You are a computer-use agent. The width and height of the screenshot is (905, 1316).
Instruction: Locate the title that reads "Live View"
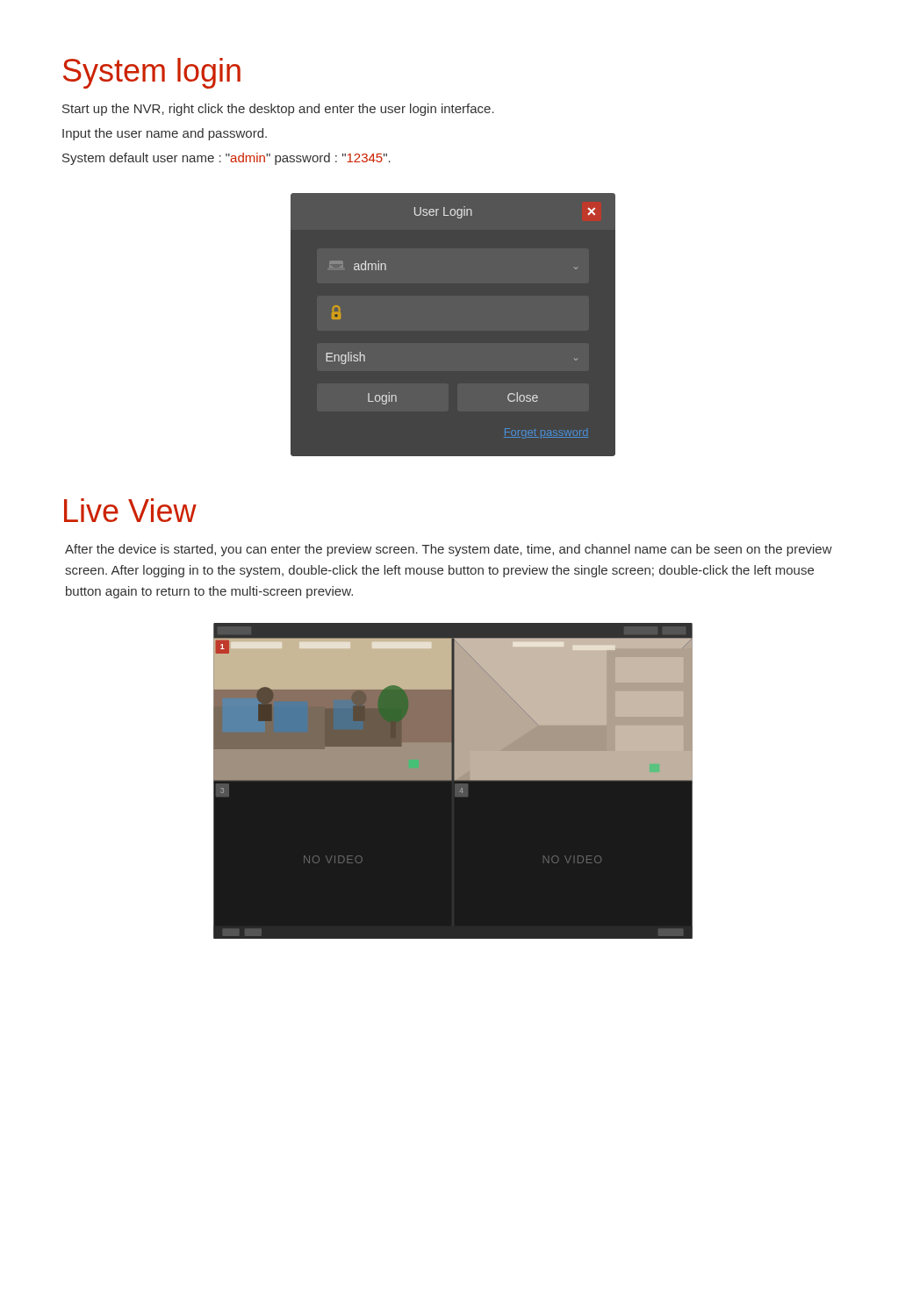(x=130, y=510)
